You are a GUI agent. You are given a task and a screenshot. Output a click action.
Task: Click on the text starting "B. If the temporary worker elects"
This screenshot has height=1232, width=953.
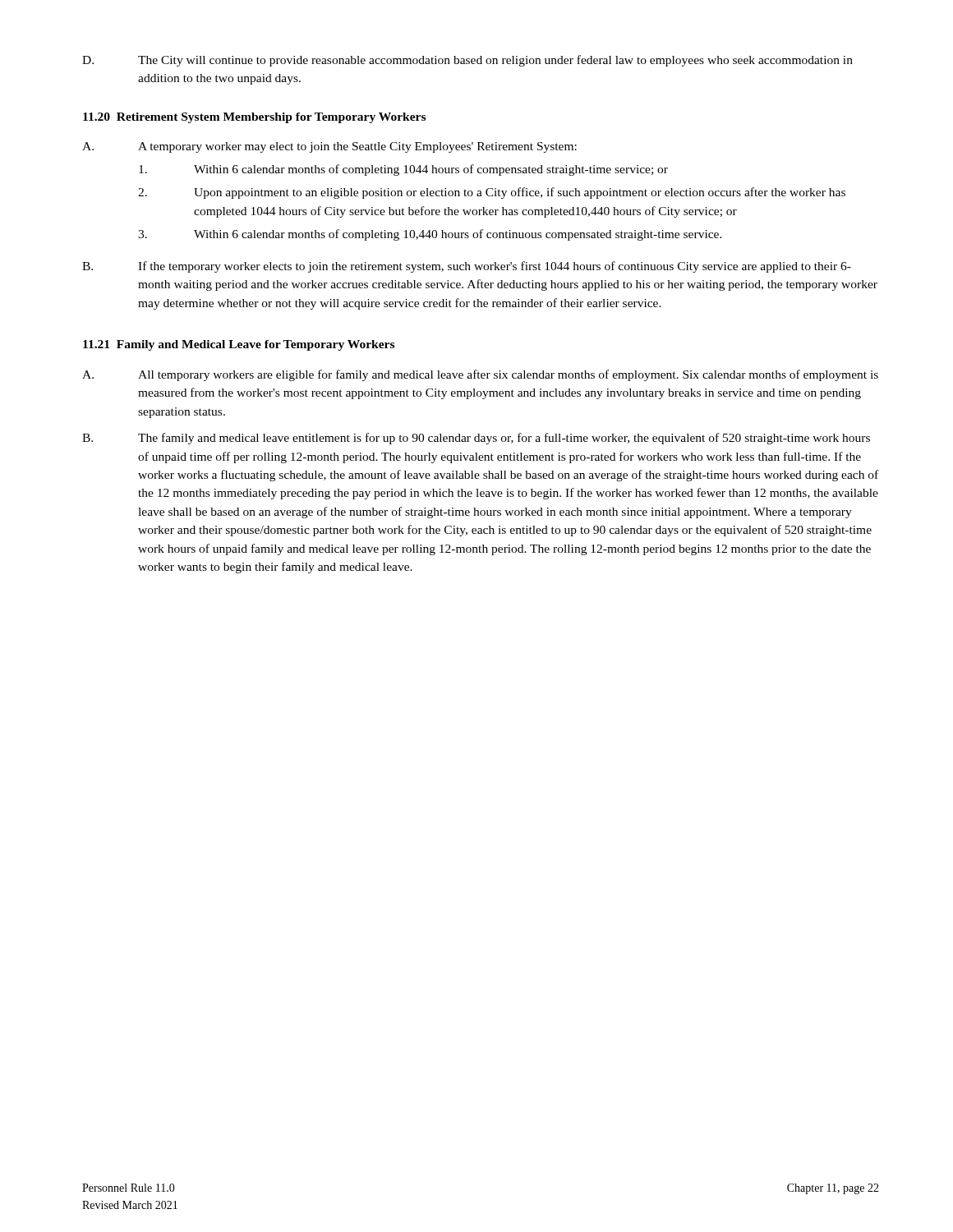point(481,285)
